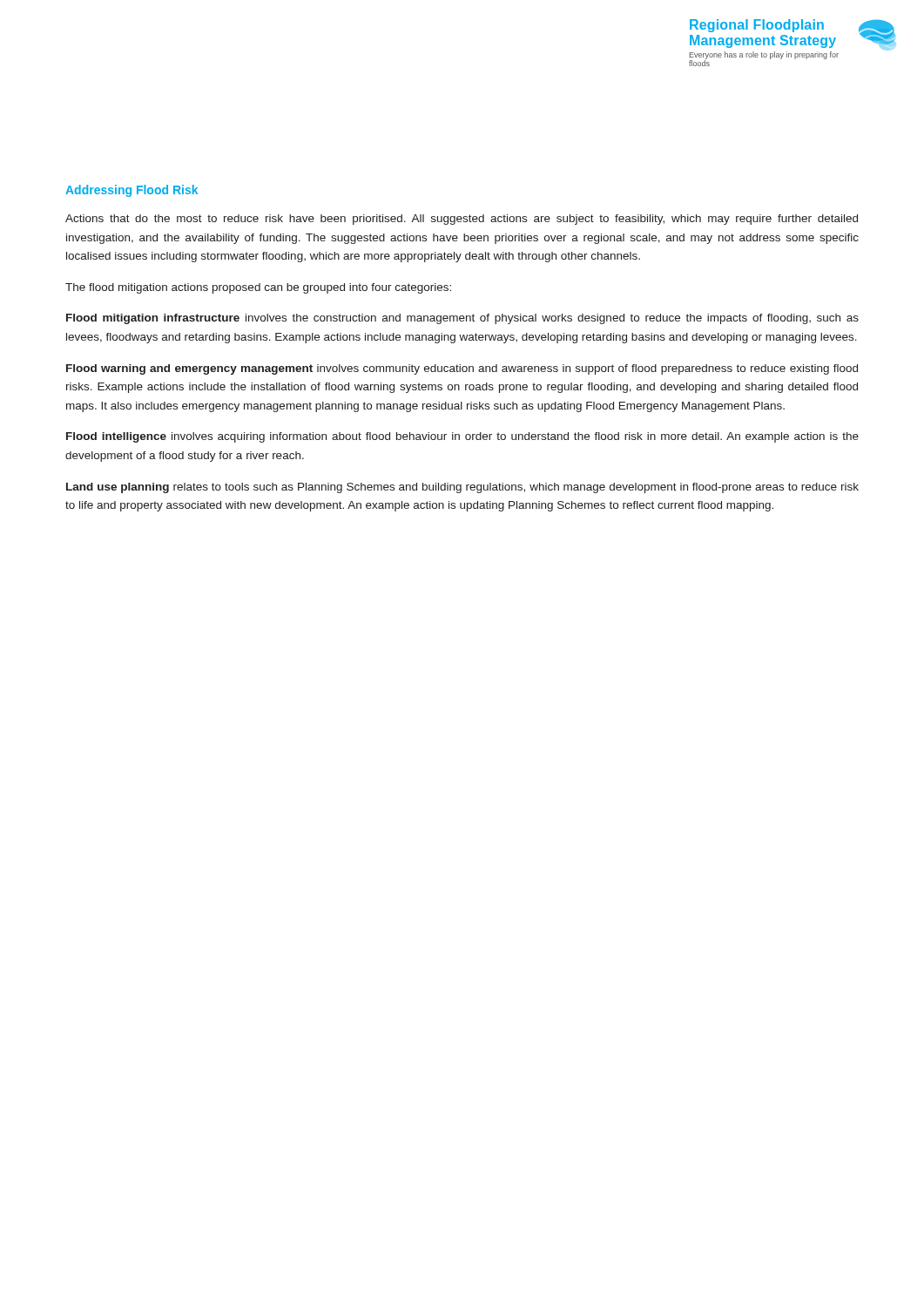Click on the block starting "Flood warning and emergency management"
Viewport: 924px width, 1307px height.
point(462,387)
